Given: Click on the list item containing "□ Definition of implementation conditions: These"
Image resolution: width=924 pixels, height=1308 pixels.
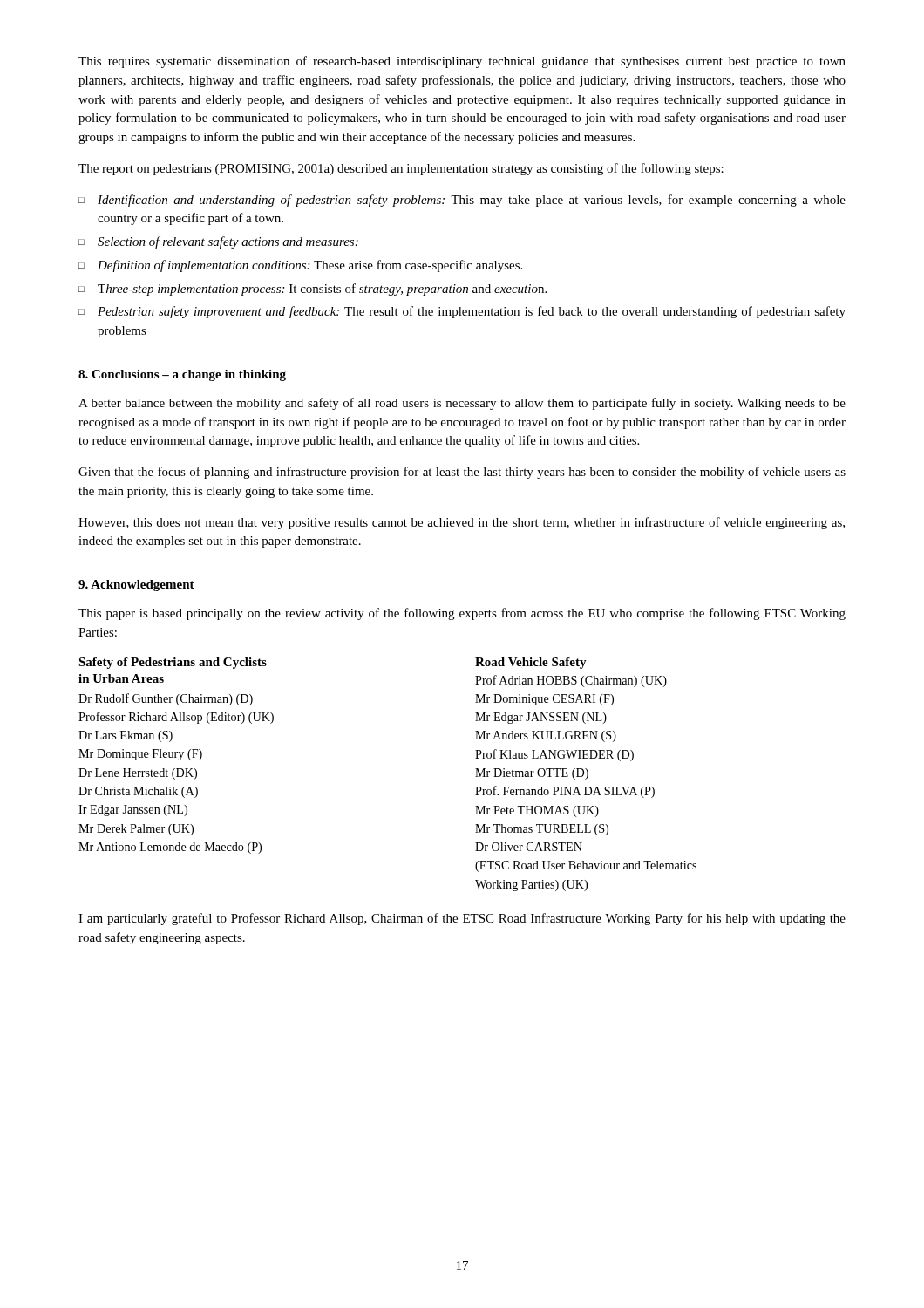Looking at the screenshot, I should (x=462, y=266).
